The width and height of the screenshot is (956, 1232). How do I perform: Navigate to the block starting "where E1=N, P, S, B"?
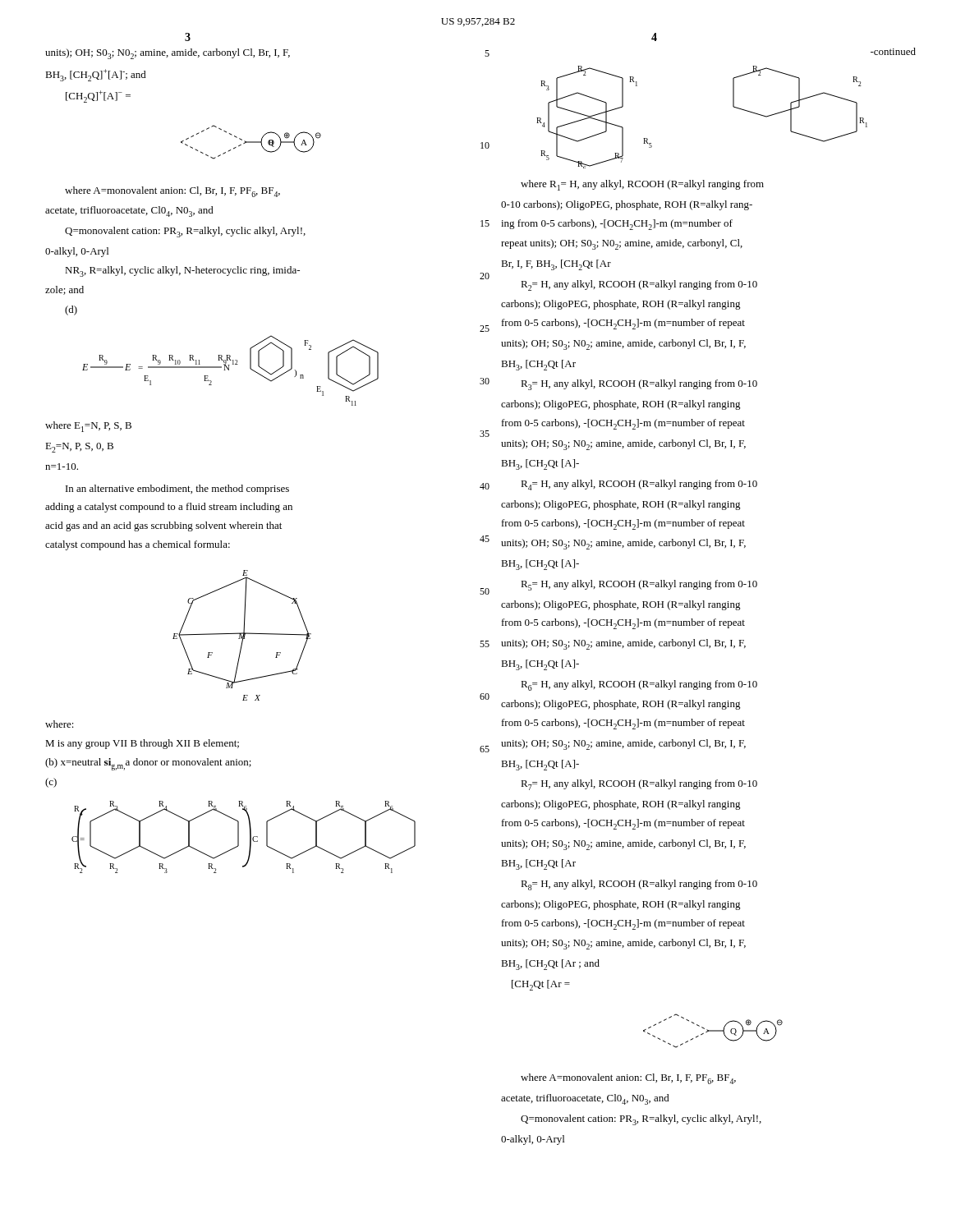[x=88, y=427]
